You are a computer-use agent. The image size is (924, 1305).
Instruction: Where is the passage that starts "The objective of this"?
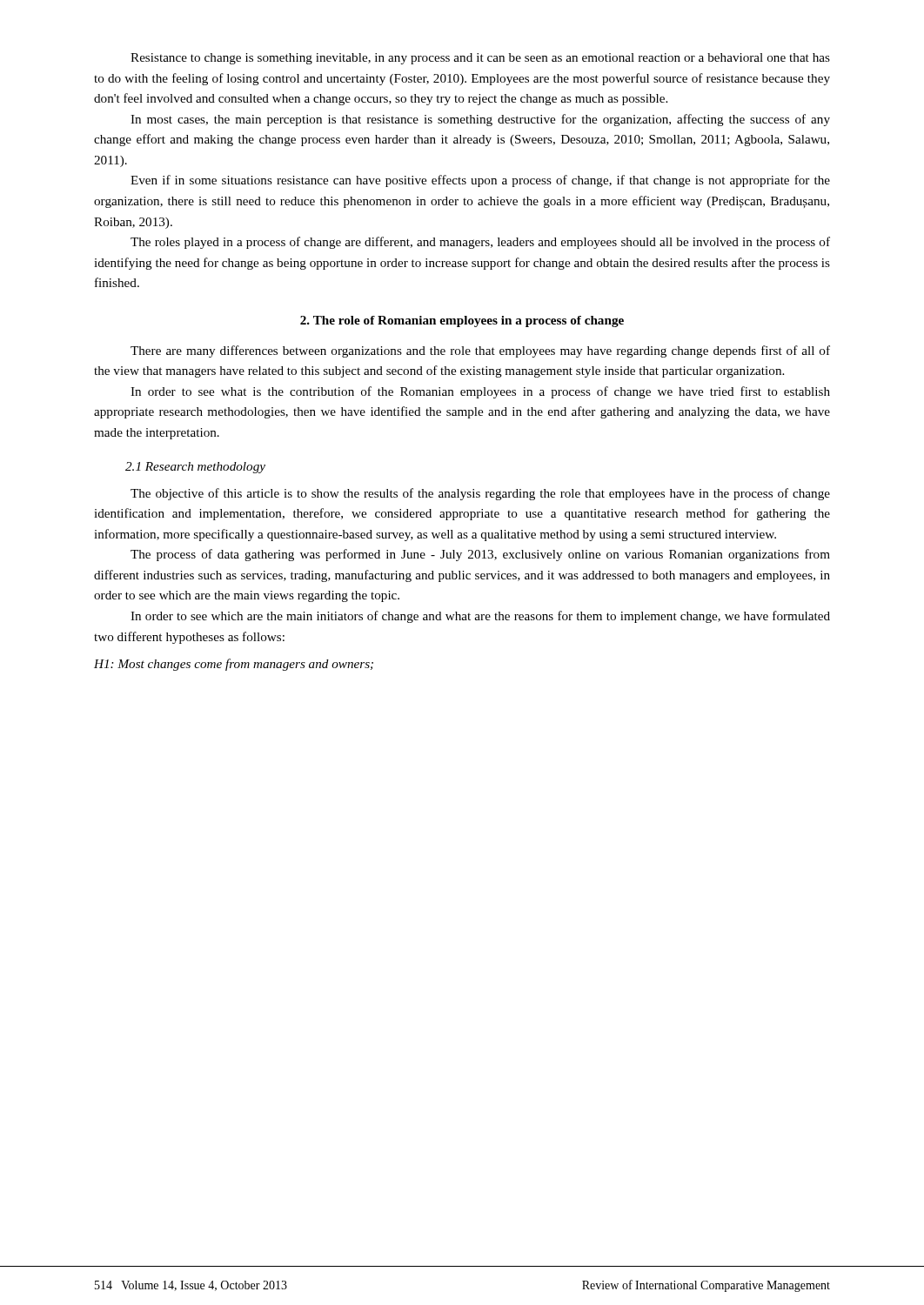462,513
